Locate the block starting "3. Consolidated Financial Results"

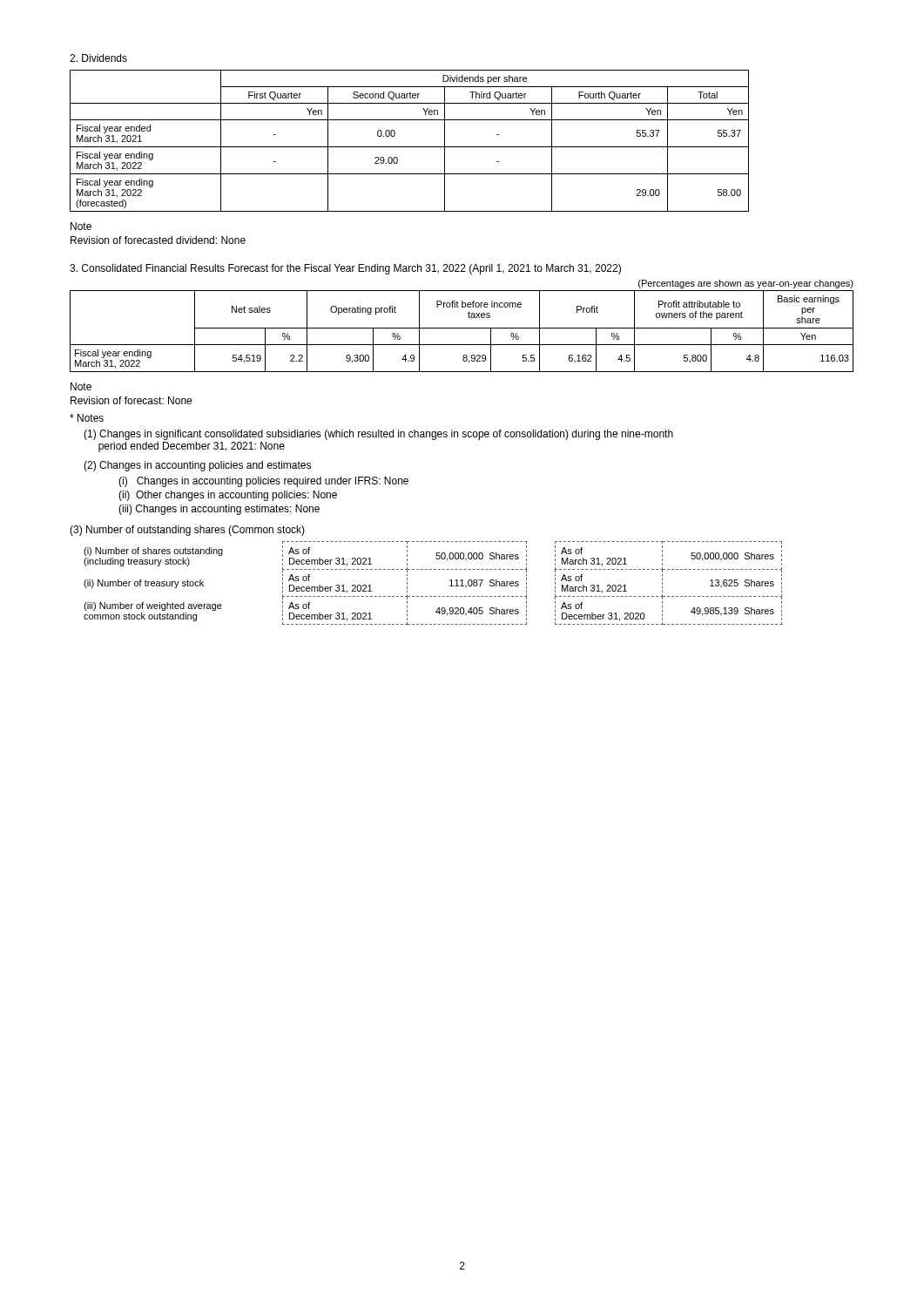tap(346, 268)
